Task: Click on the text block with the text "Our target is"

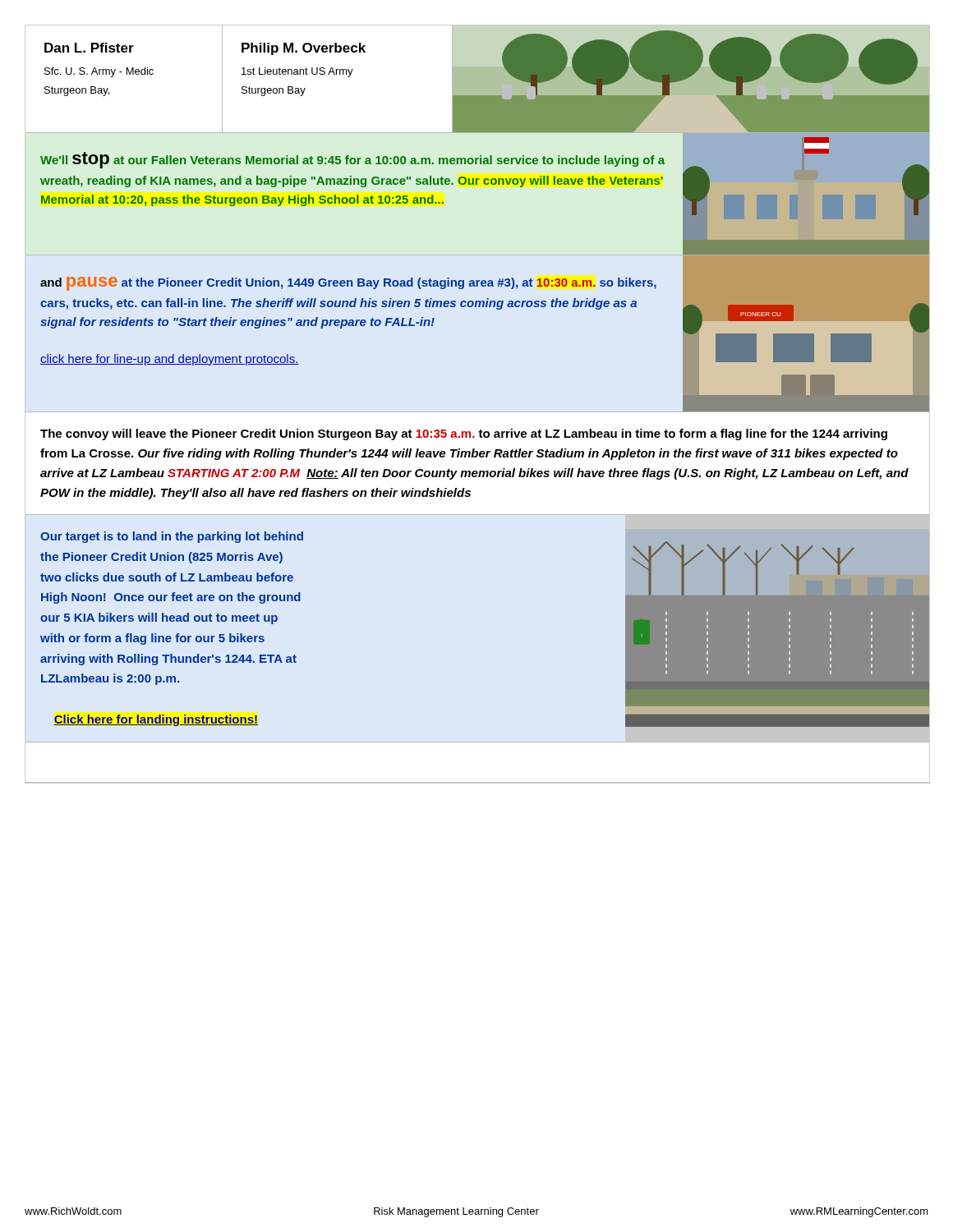Action: point(172,627)
